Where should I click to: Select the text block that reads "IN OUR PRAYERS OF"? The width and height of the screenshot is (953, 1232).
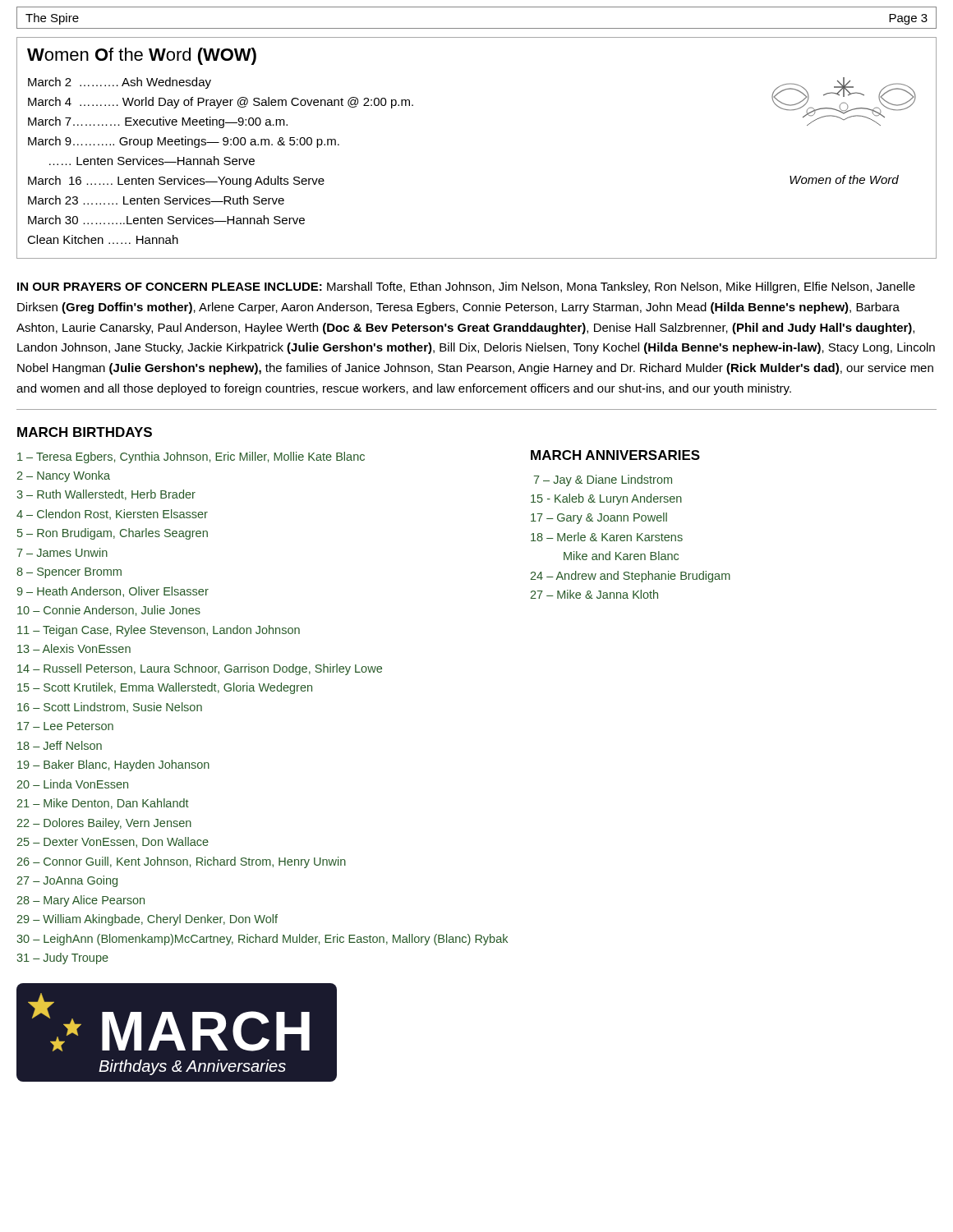pos(476,337)
